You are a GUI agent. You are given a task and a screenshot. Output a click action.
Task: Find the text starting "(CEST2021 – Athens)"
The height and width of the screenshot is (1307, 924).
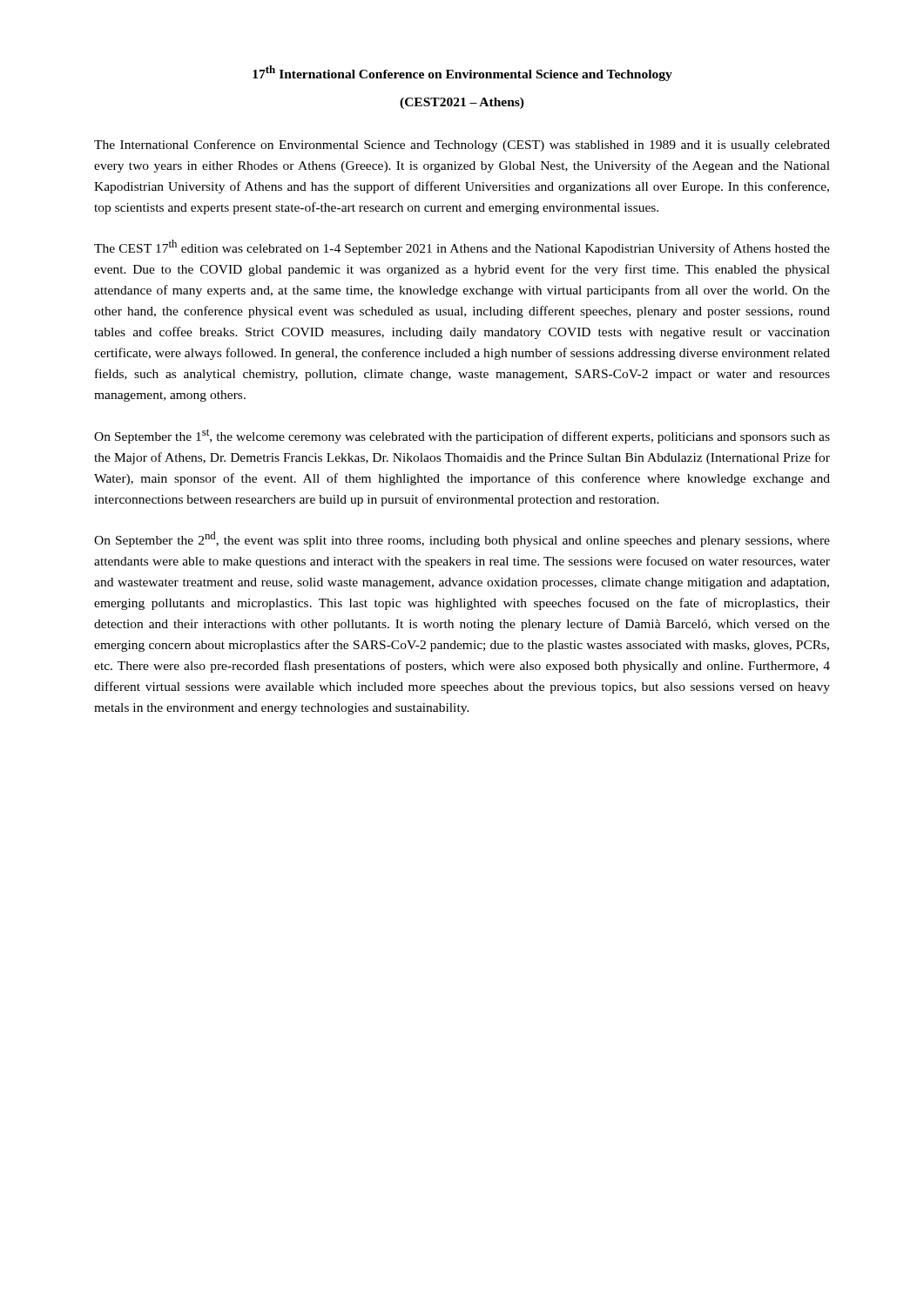[462, 102]
